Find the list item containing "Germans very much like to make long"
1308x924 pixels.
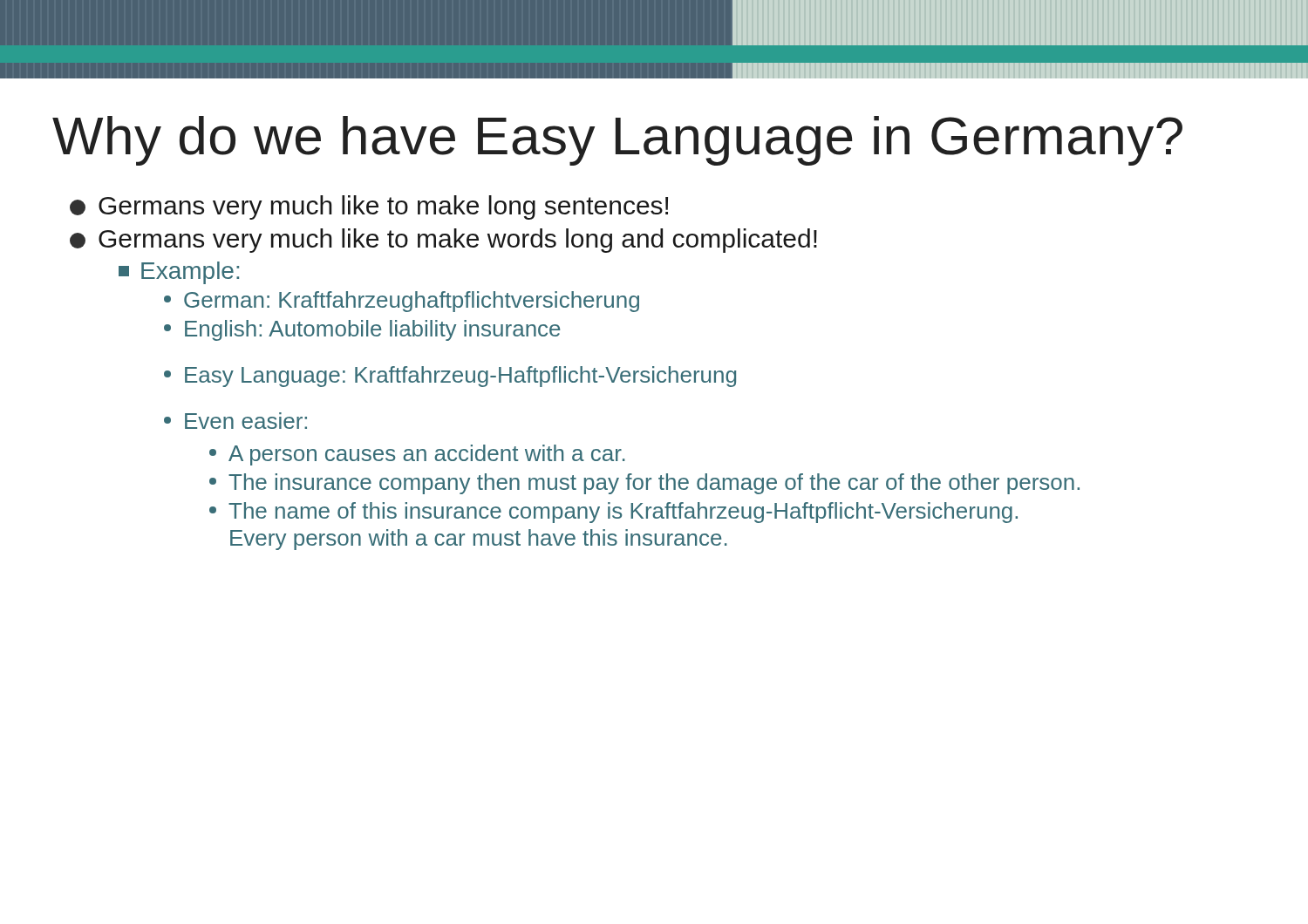(370, 206)
